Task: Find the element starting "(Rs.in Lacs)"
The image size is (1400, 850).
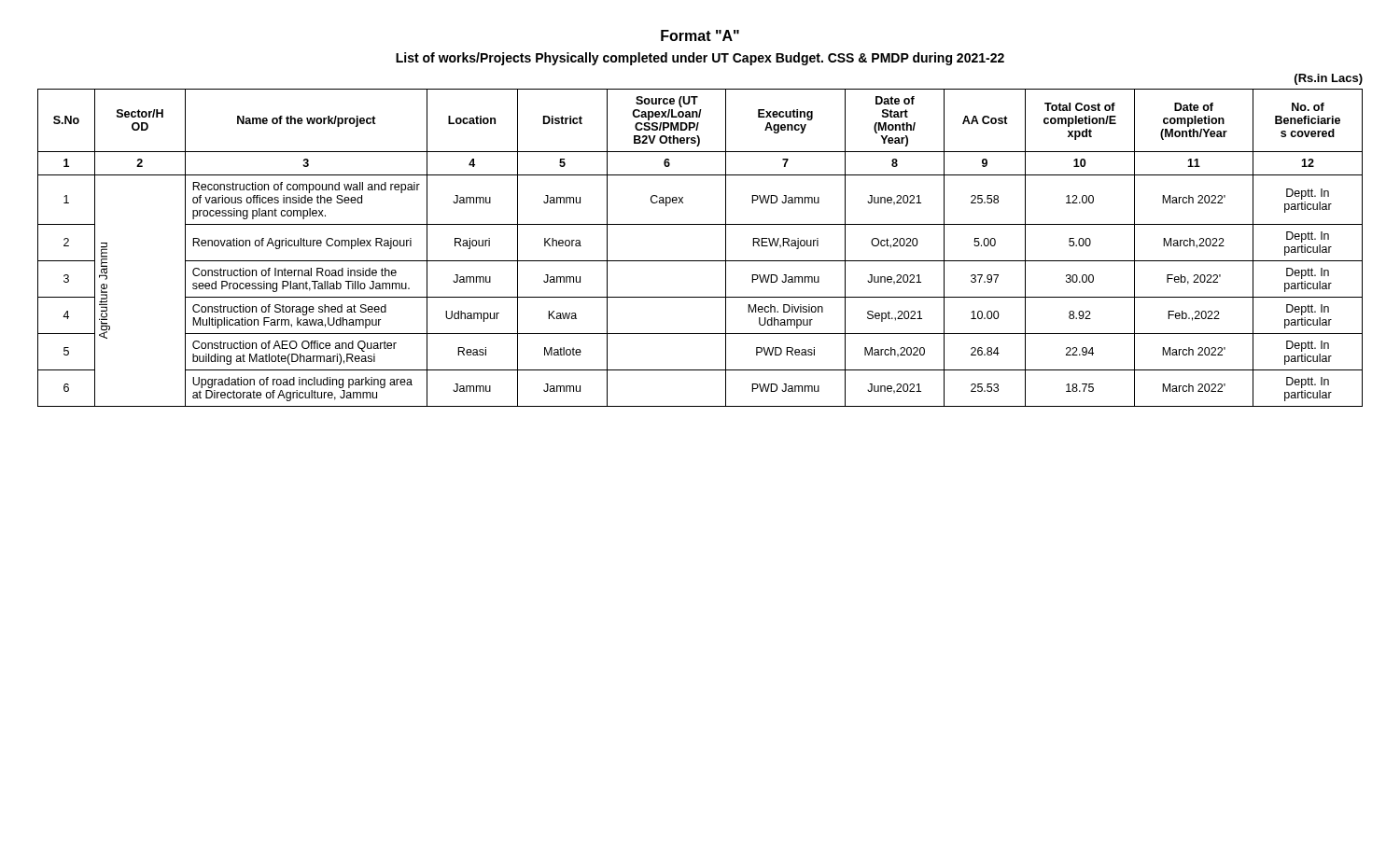Action: click(1328, 78)
